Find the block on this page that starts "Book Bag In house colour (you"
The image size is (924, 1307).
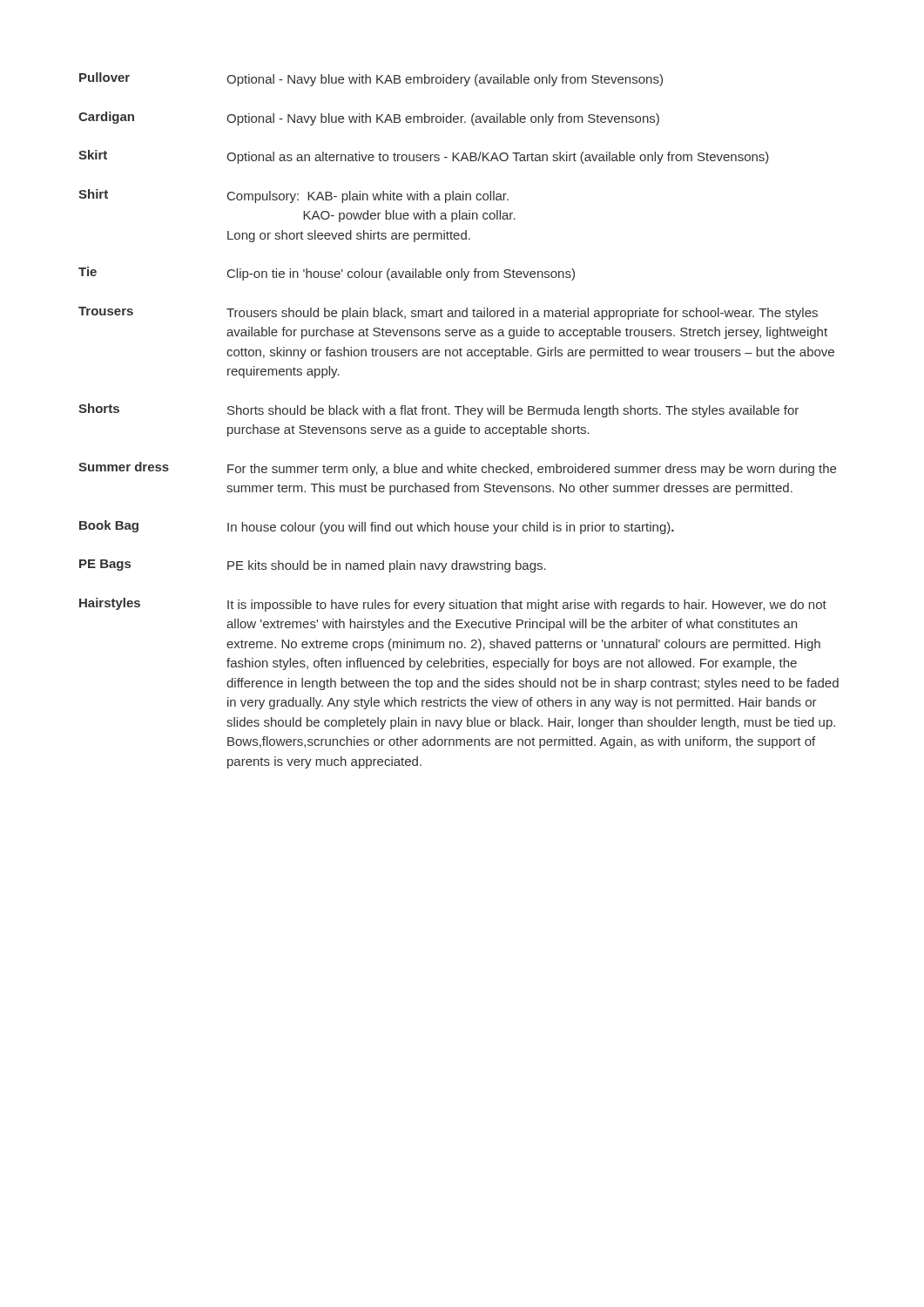[462, 527]
